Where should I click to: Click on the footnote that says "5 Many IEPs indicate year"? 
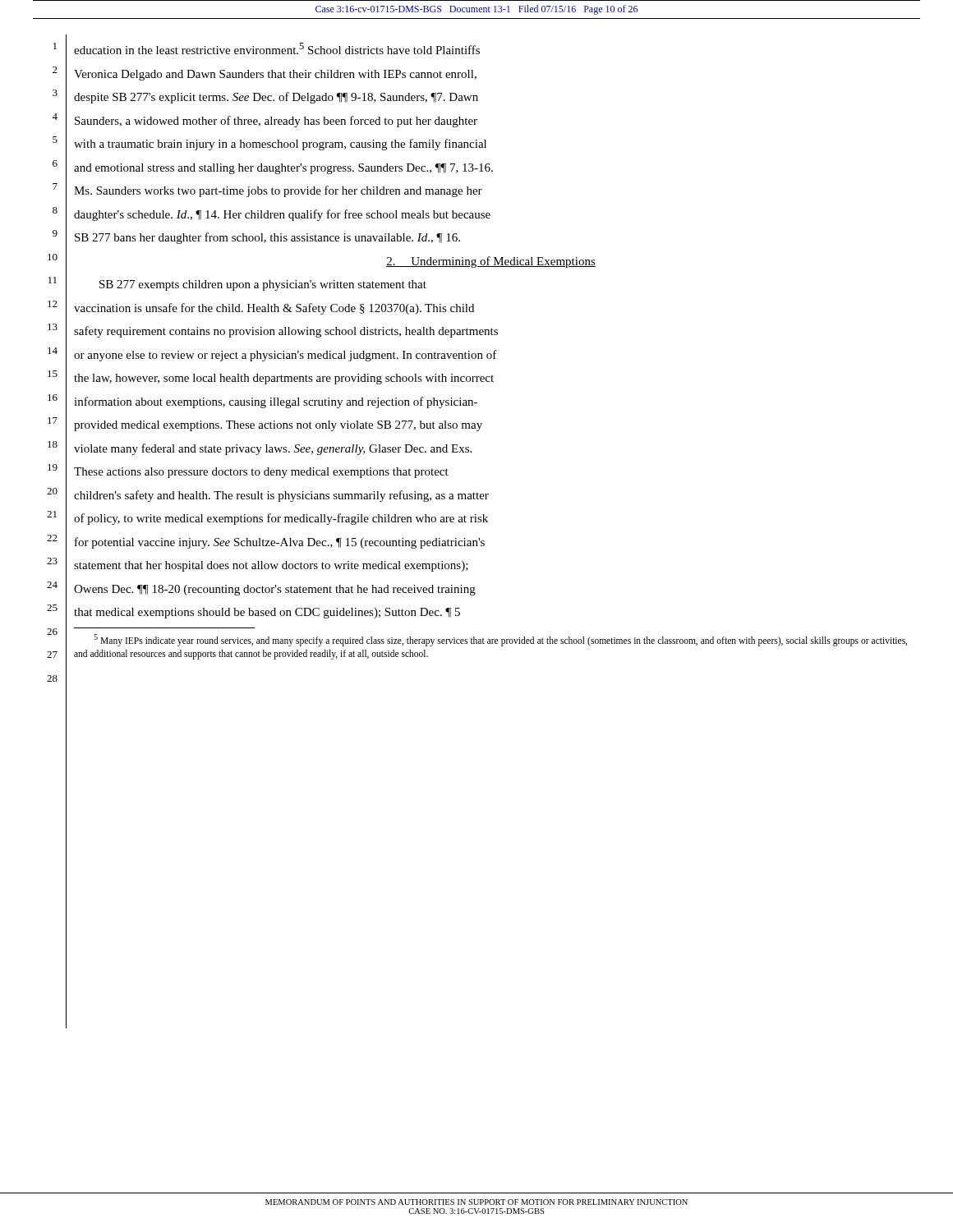pyautogui.click(x=491, y=646)
